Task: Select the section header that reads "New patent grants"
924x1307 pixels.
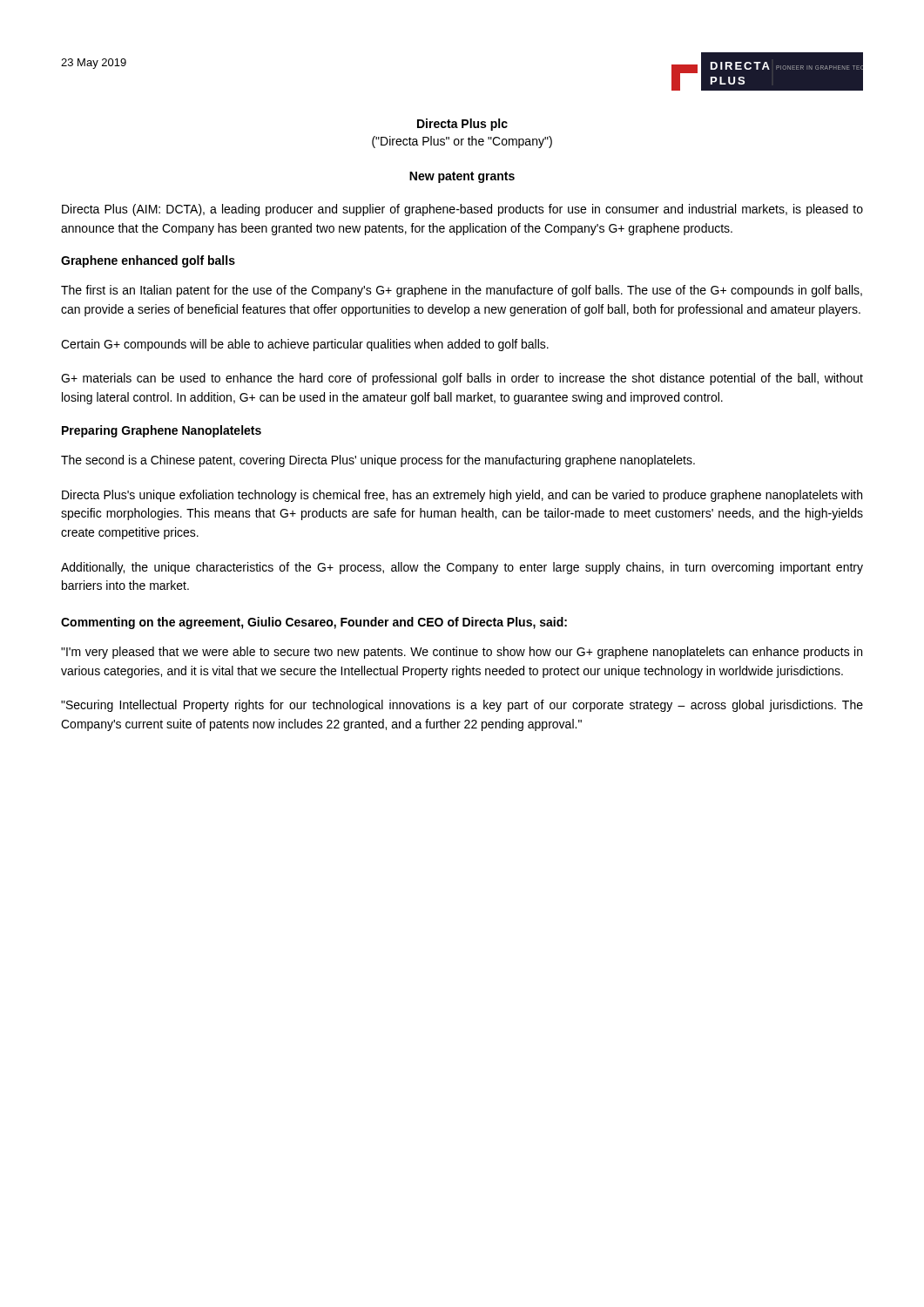Action: 462,176
